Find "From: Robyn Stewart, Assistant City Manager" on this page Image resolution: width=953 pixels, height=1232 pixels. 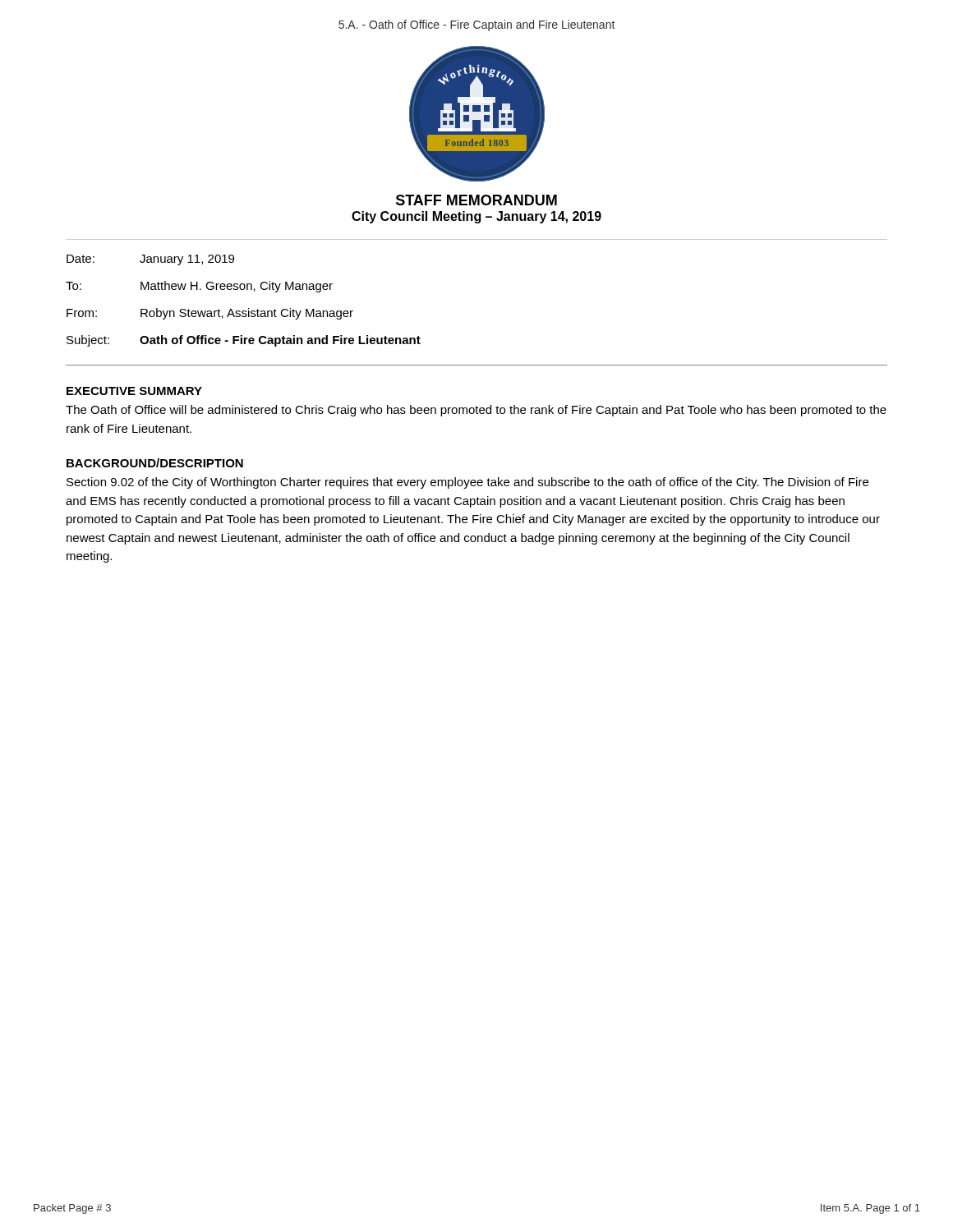pos(210,314)
